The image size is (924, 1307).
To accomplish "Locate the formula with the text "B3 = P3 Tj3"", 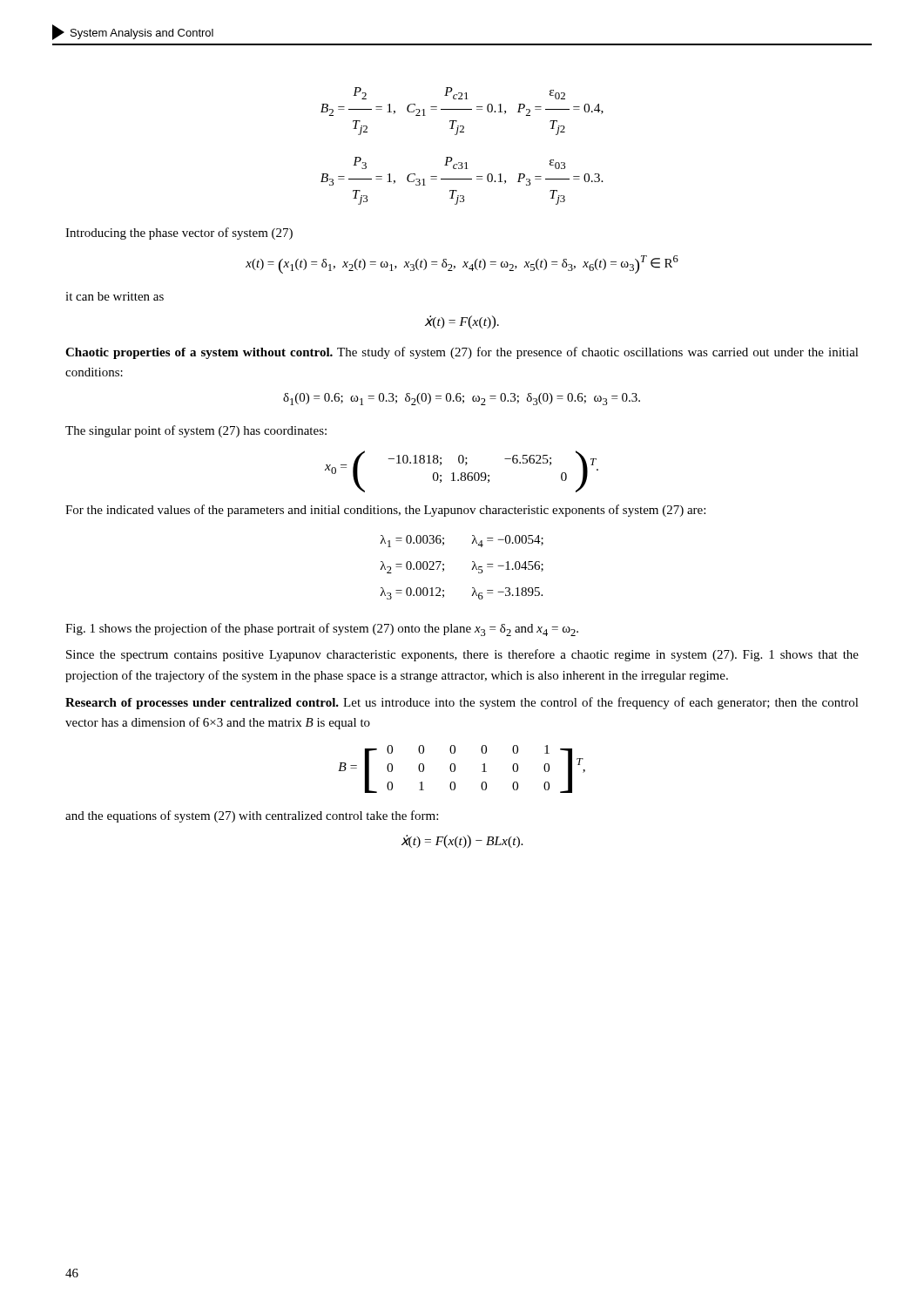I will point(462,179).
